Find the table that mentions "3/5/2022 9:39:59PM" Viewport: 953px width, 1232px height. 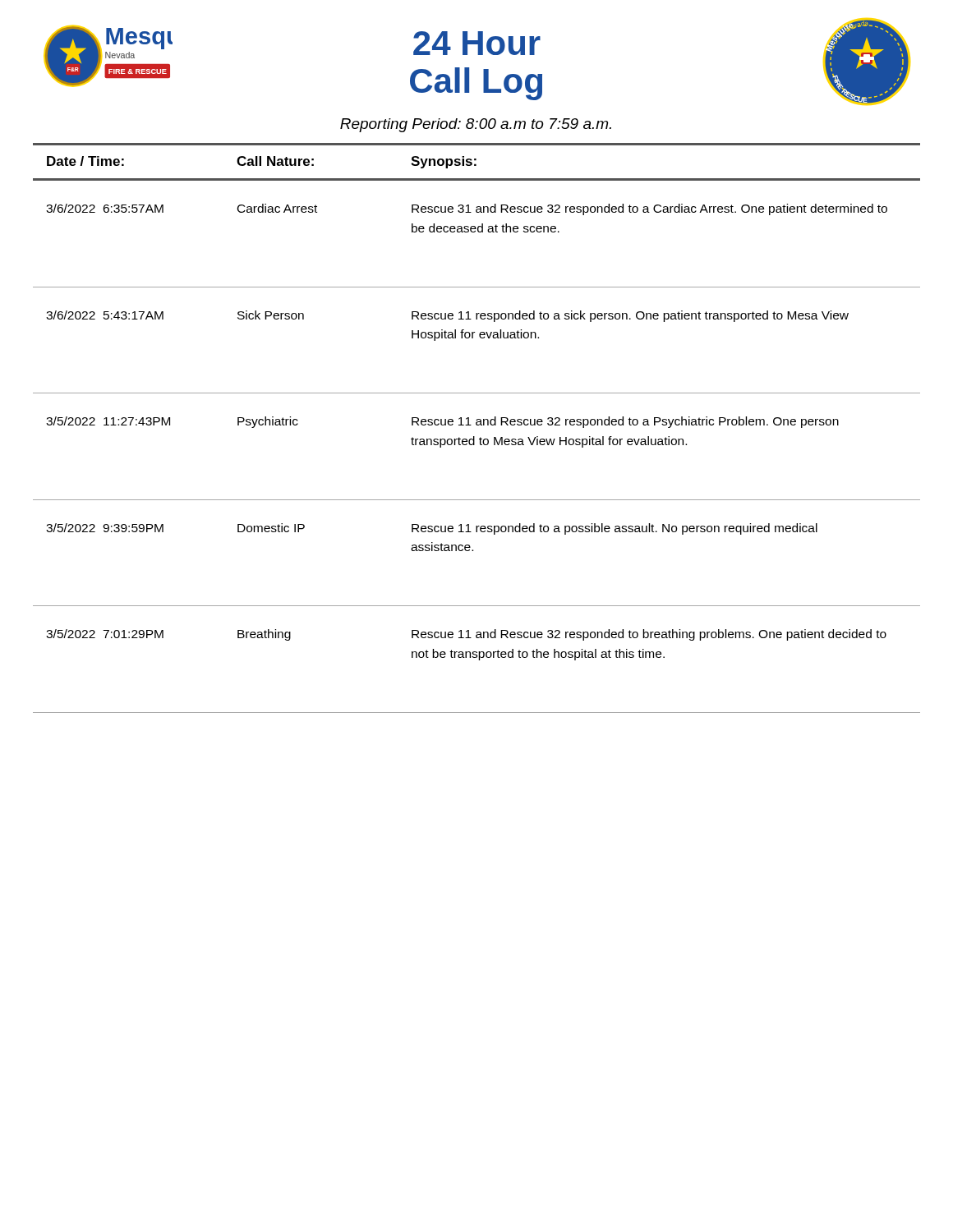476,428
